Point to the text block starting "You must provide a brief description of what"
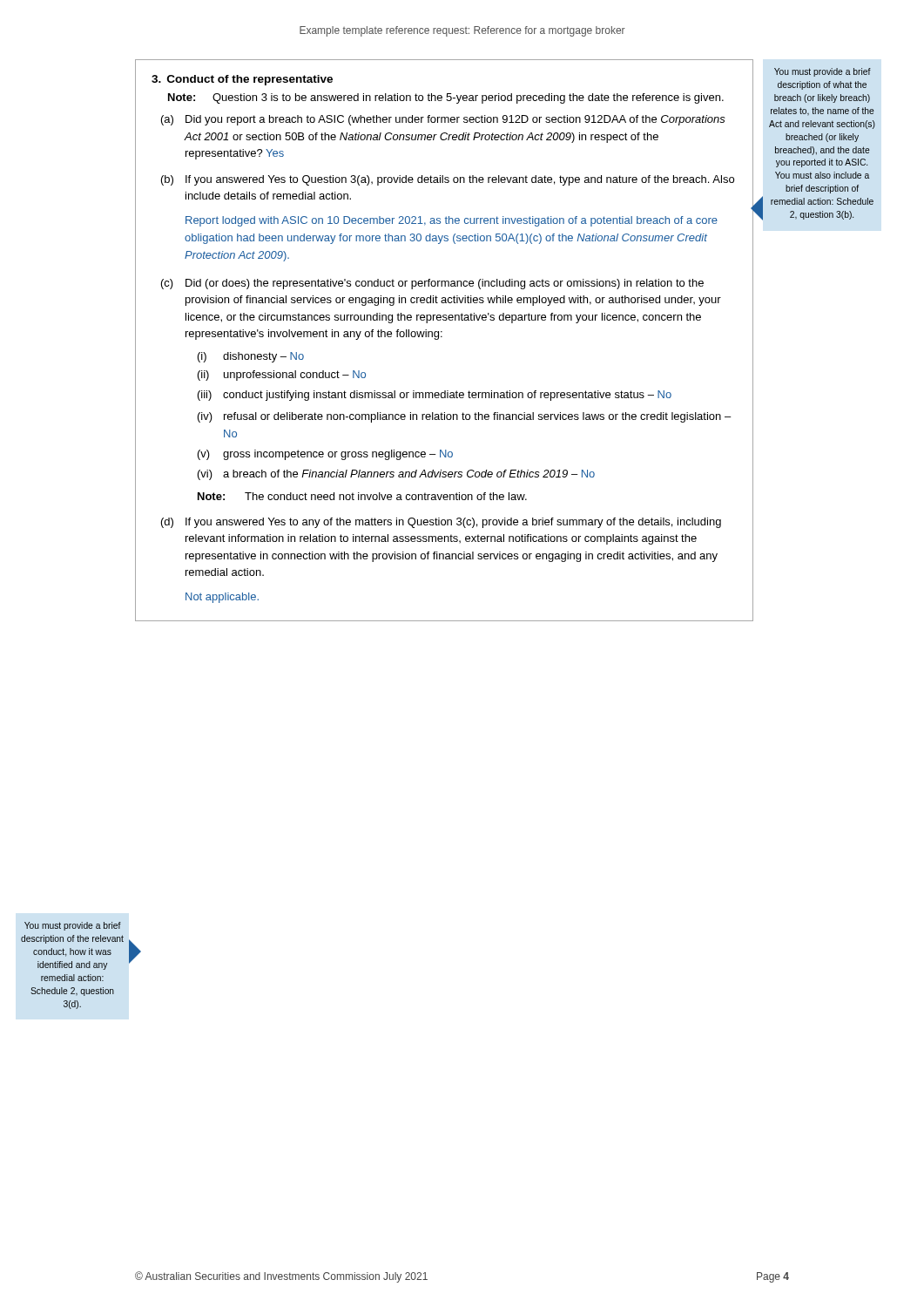The height and width of the screenshot is (1307, 924). pos(822,143)
